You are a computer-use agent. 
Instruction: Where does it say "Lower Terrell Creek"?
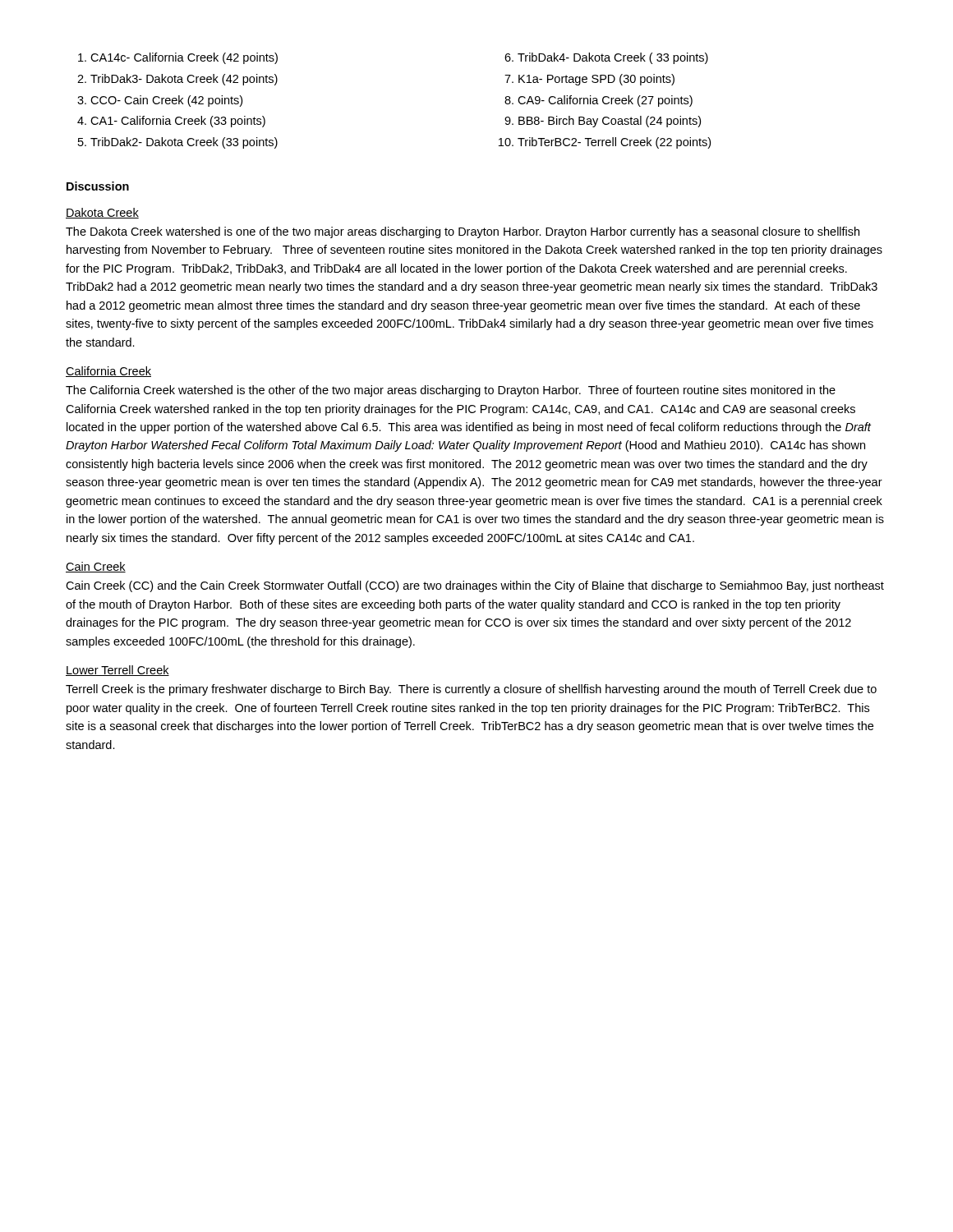point(117,670)
